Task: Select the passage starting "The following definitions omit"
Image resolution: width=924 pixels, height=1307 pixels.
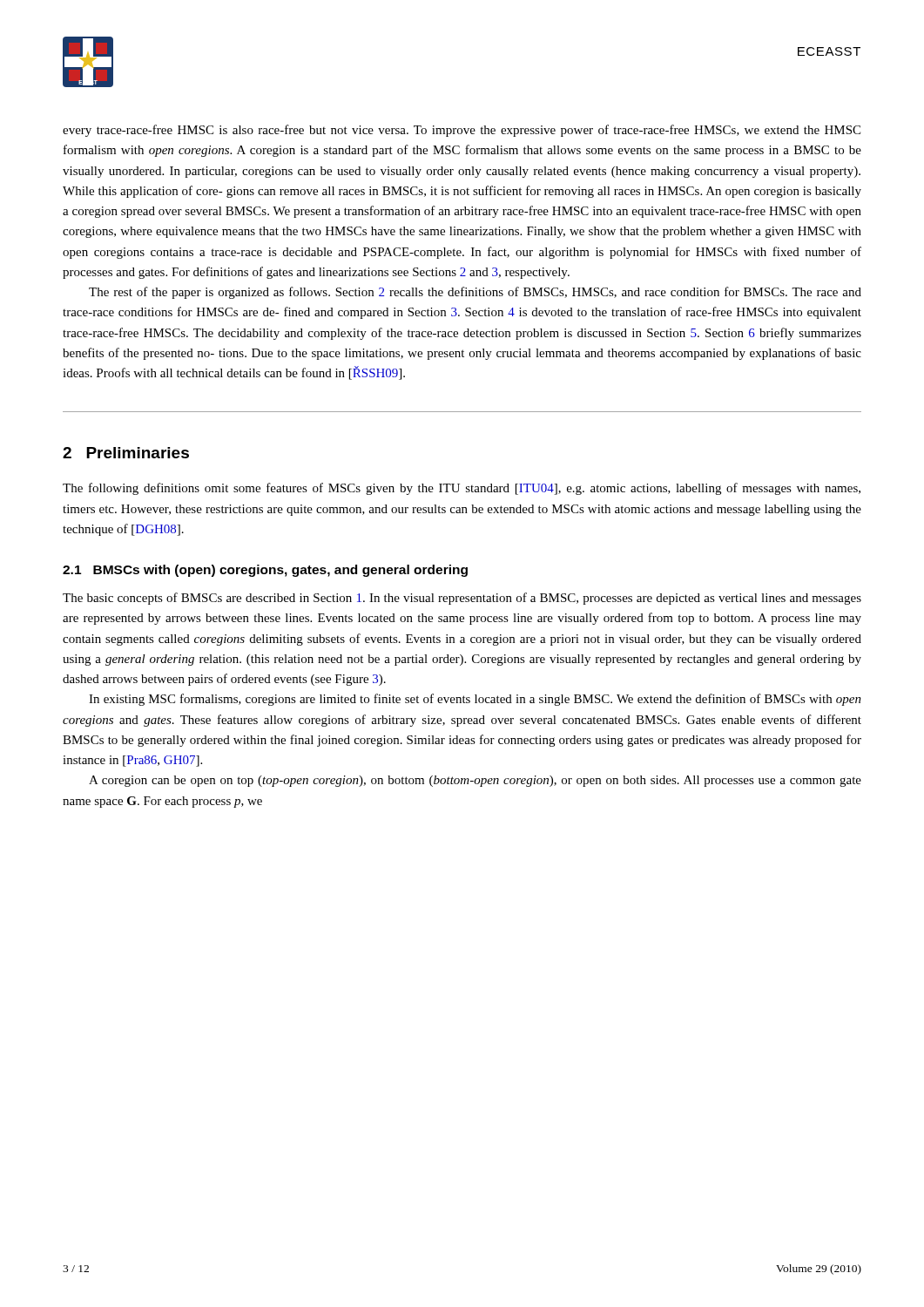Action: click(x=462, y=509)
